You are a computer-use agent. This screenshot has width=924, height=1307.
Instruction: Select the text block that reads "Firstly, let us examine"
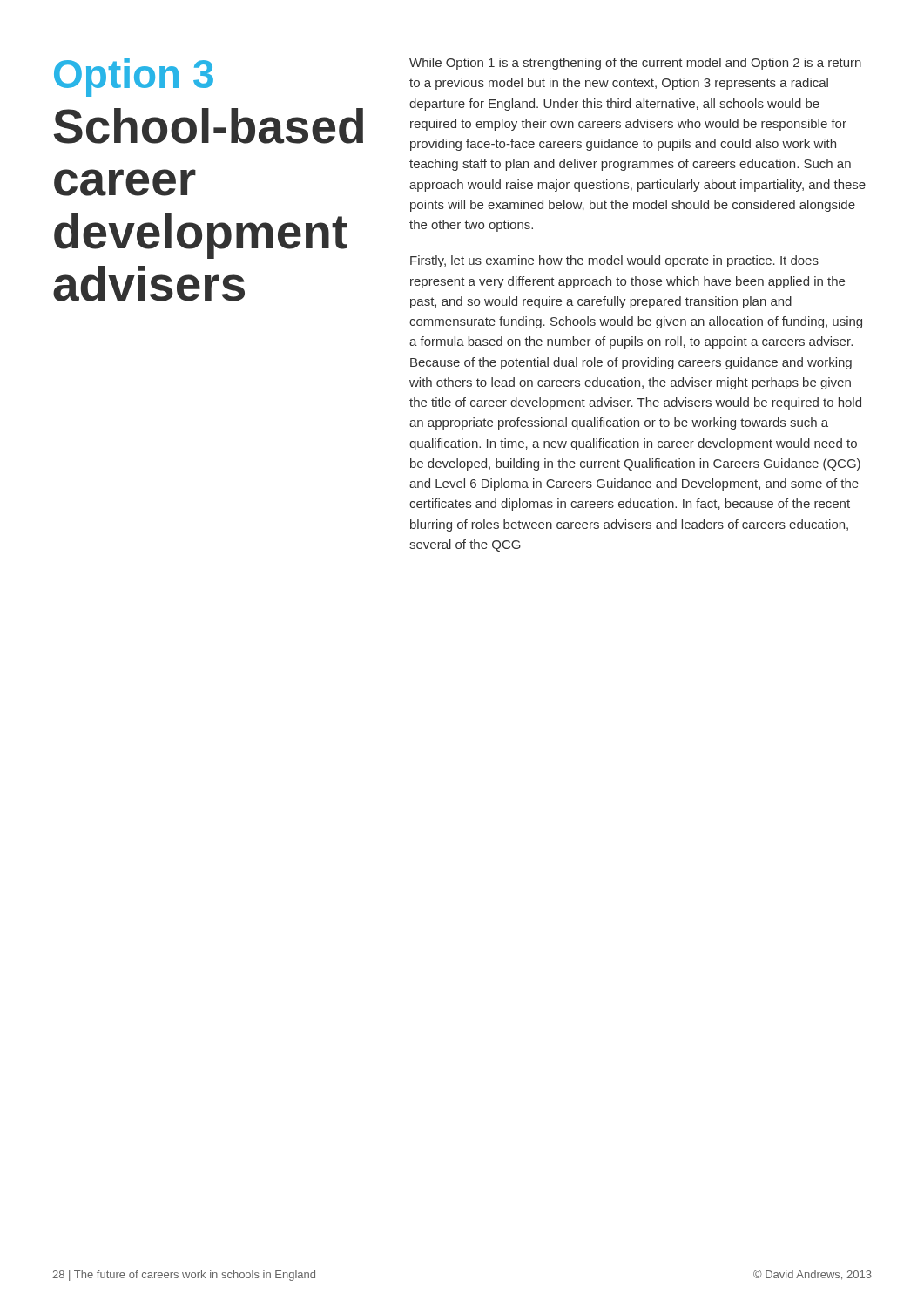(x=636, y=402)
